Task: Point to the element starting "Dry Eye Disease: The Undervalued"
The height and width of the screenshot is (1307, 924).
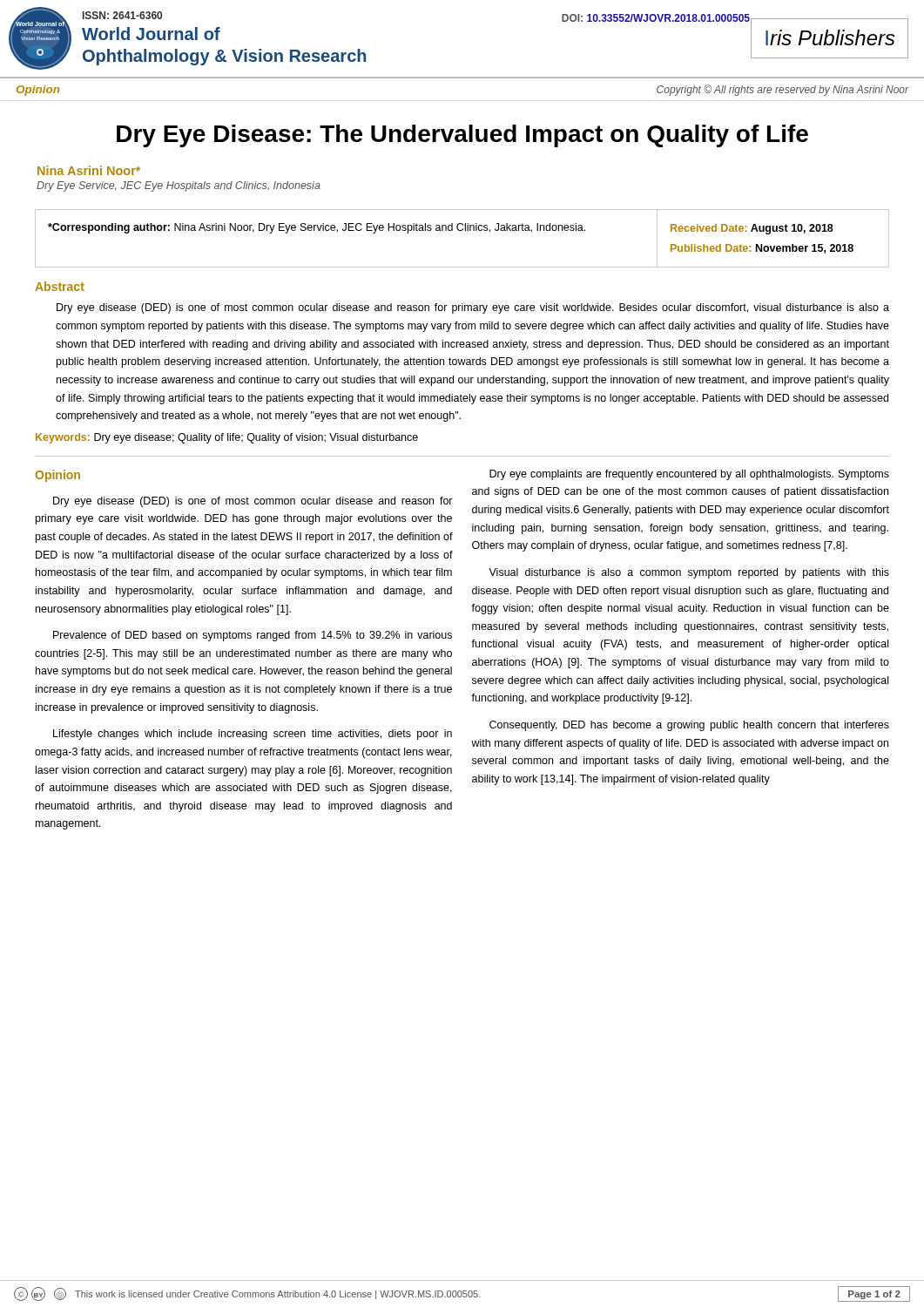Action: [x=462, y=134]
